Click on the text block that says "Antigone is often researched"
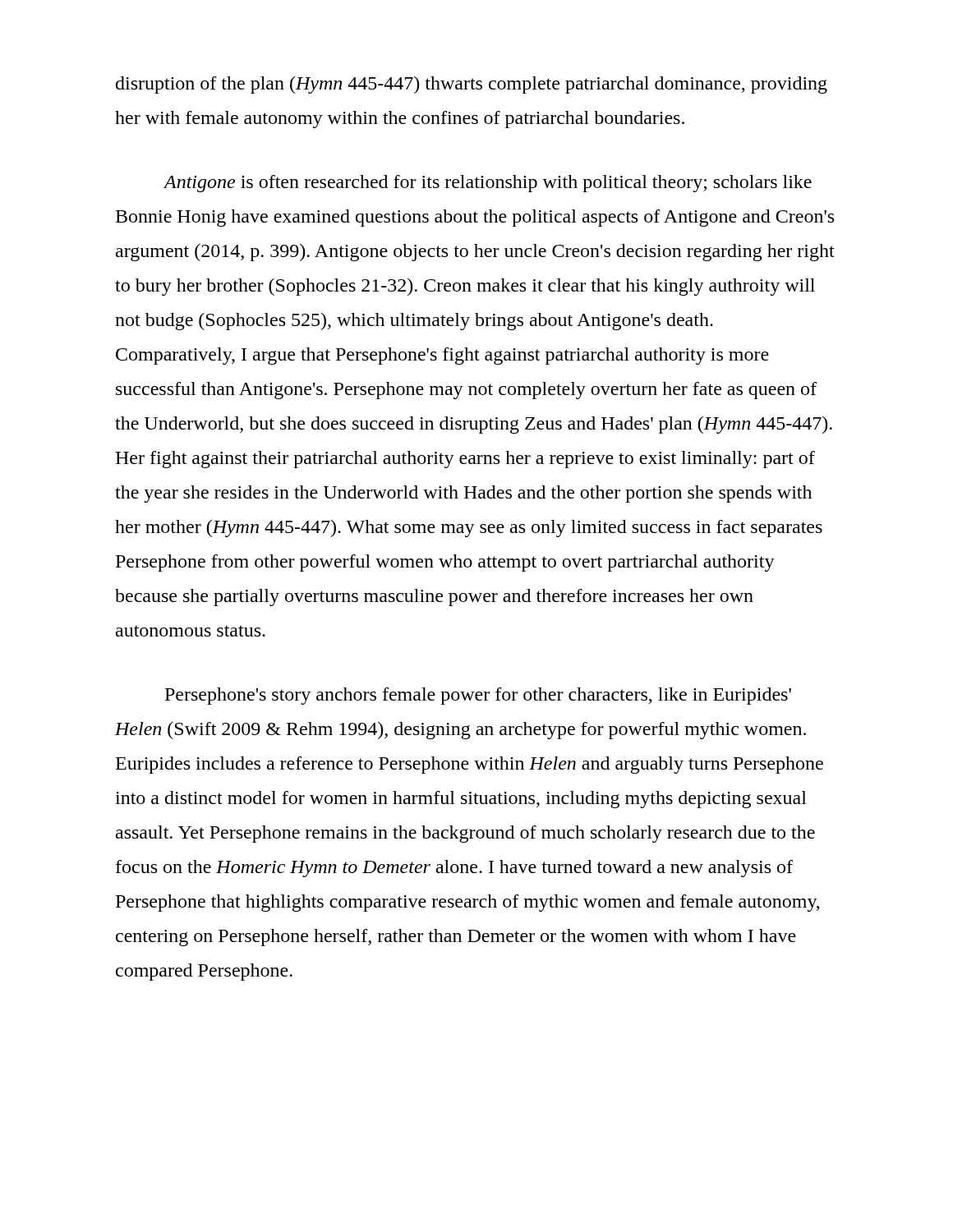 pyautogui.click(x=476, y=406)
